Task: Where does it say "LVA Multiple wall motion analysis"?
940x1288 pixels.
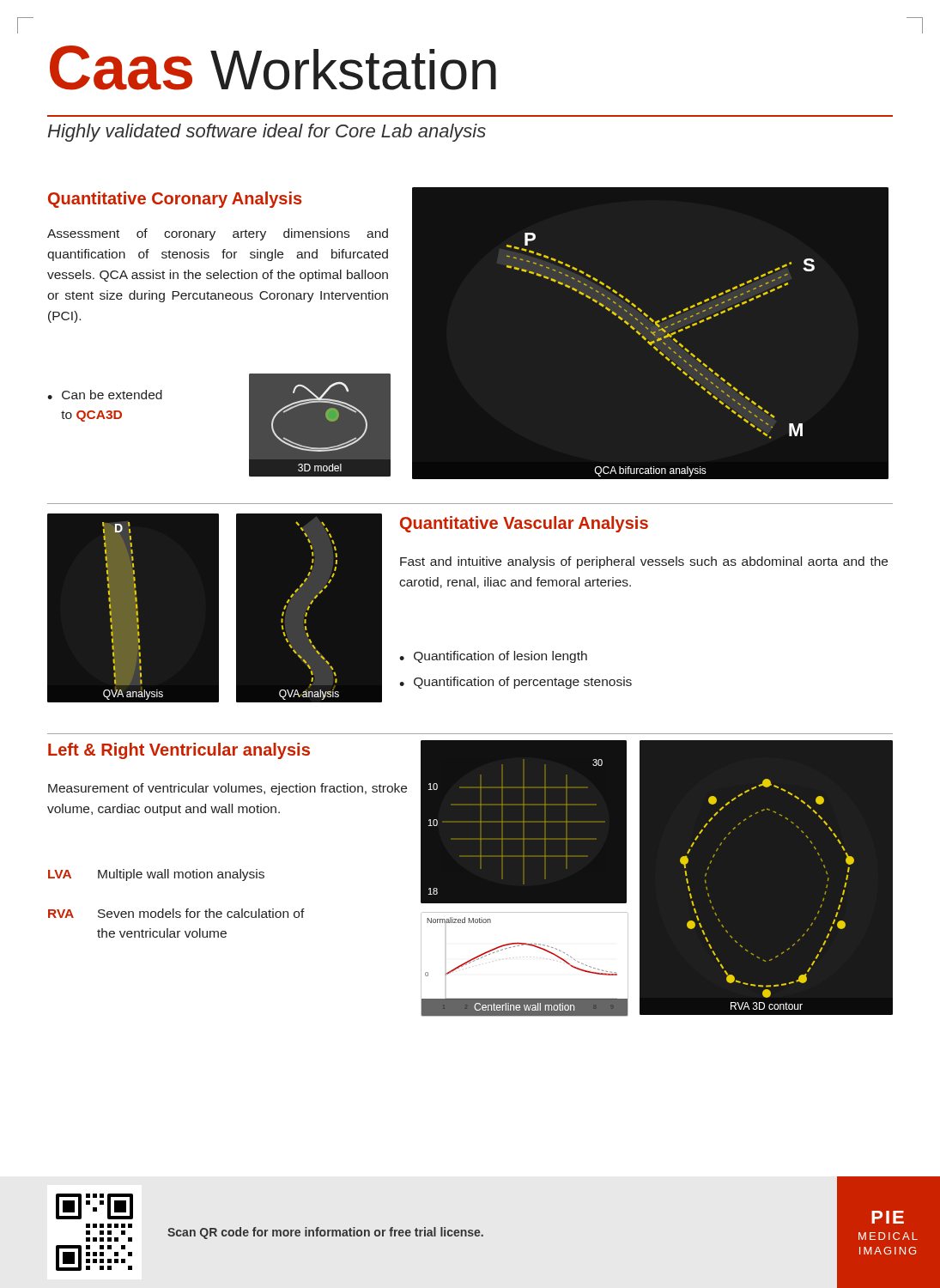Action: [x=227, y=874]
